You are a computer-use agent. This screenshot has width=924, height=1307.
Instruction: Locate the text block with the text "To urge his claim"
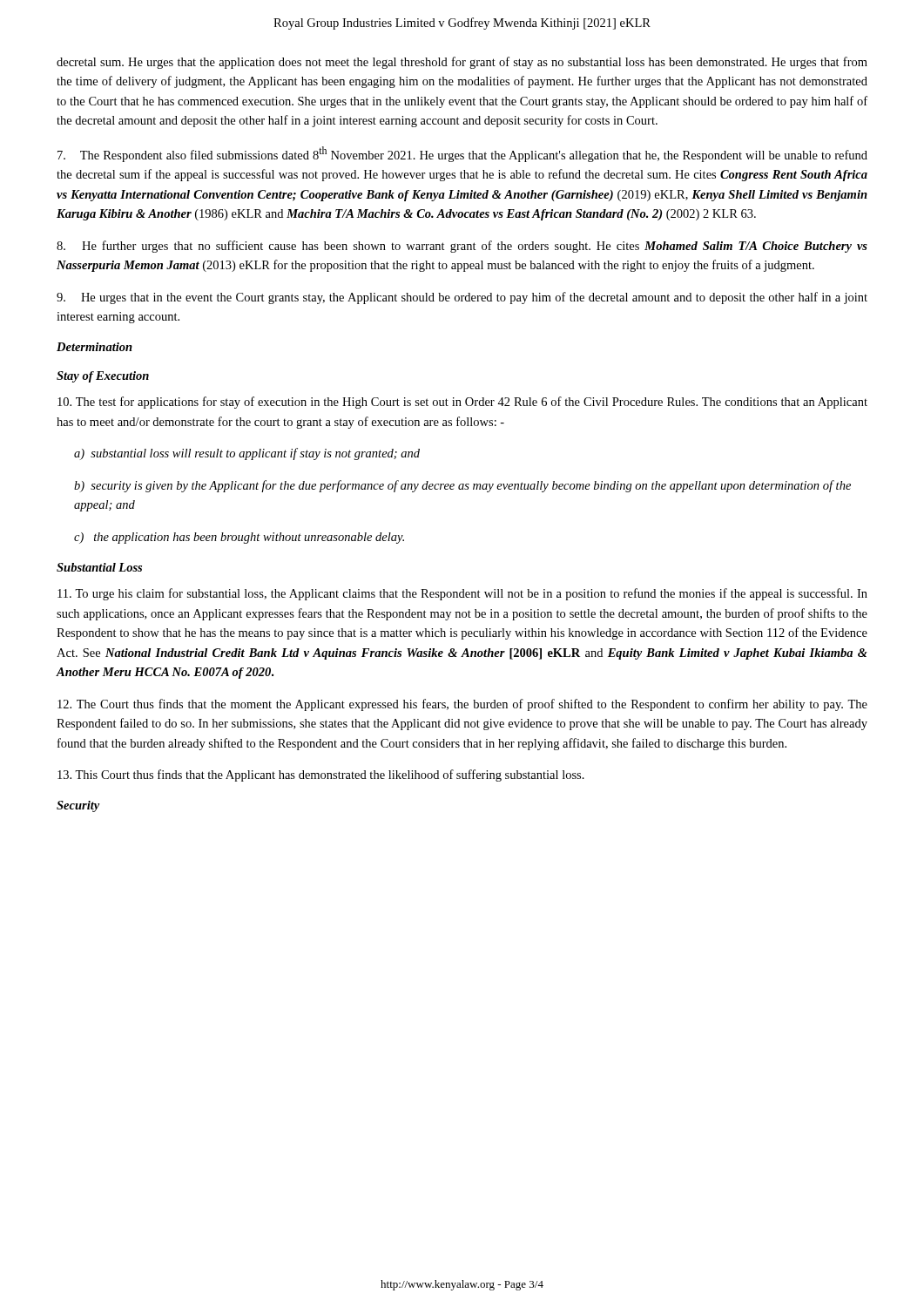[x=462, y=633]
